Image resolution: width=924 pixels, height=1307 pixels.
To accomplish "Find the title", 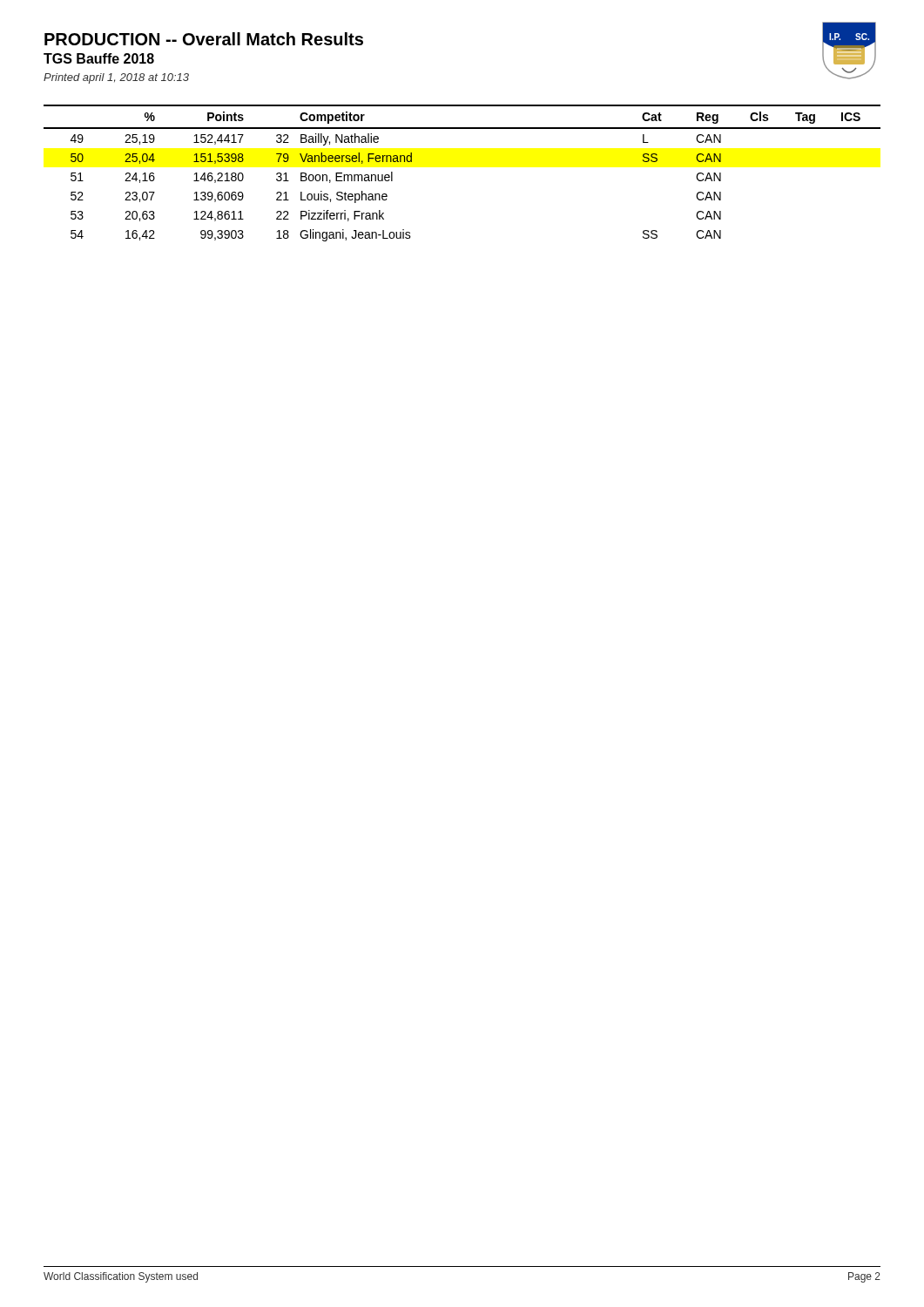I will tap(204, 39).
